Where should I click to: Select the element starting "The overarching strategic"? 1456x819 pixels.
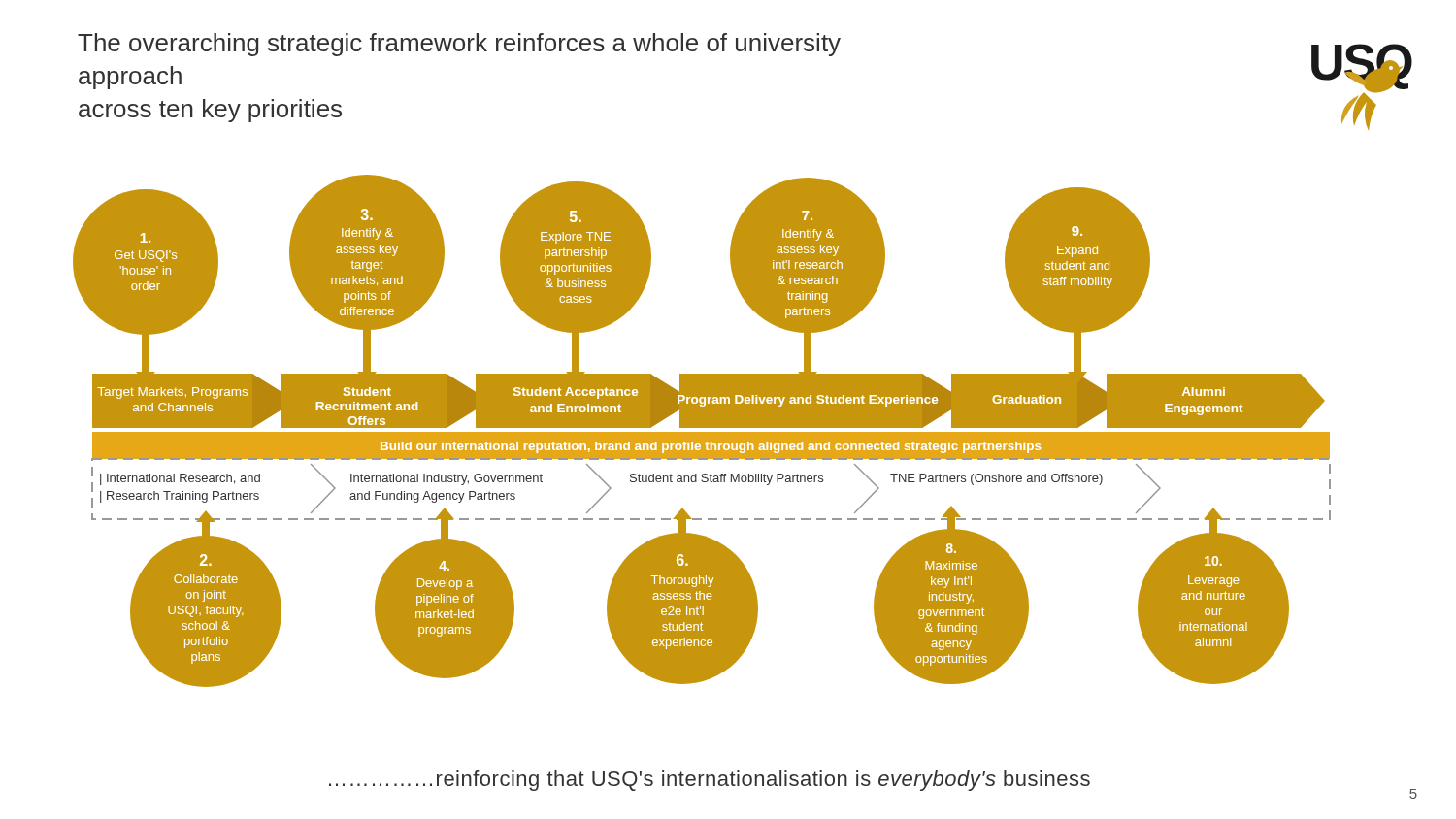point(459,45)
